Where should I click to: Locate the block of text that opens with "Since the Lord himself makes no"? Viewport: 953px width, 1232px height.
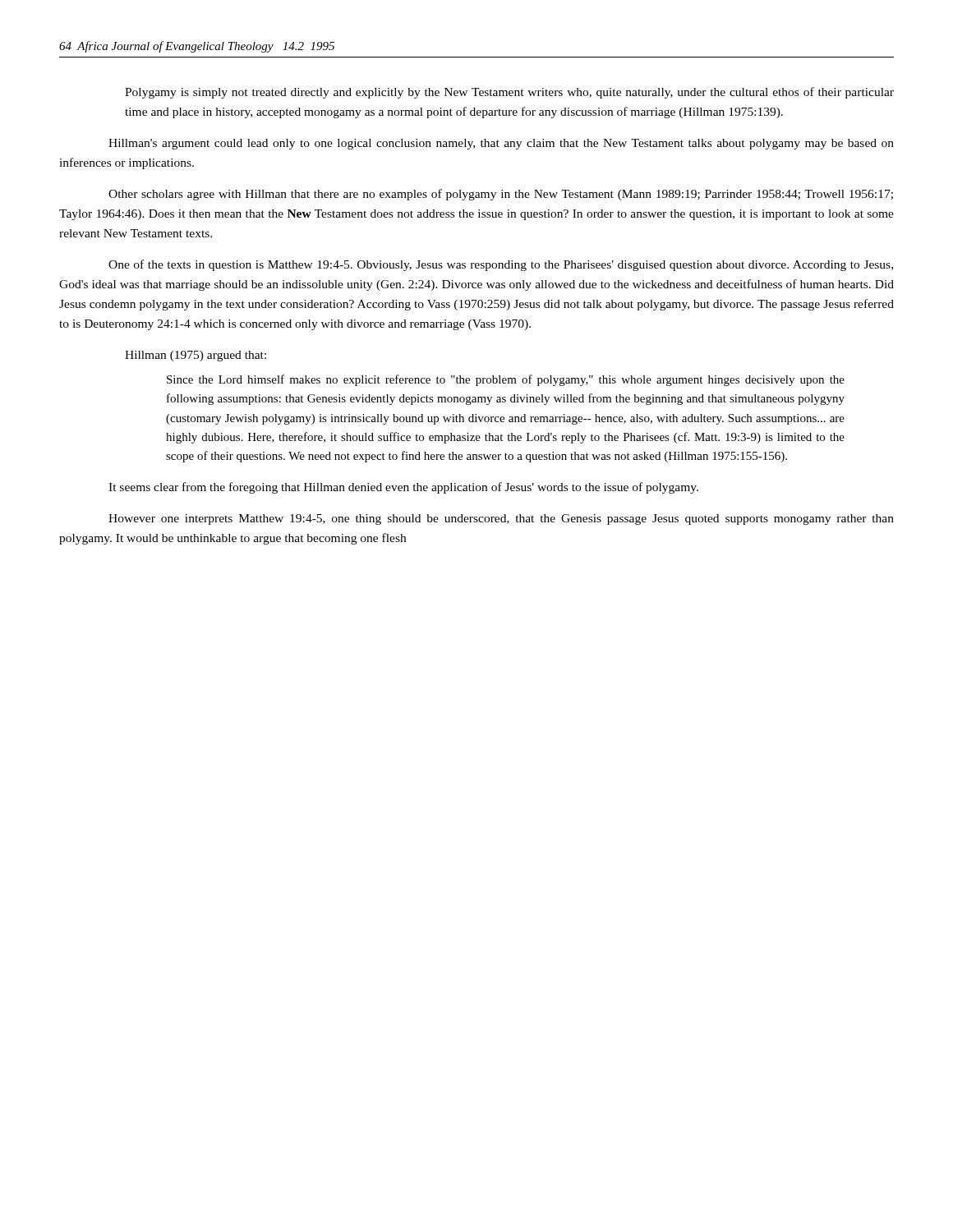pyautogui.click(x=505, y=418)
